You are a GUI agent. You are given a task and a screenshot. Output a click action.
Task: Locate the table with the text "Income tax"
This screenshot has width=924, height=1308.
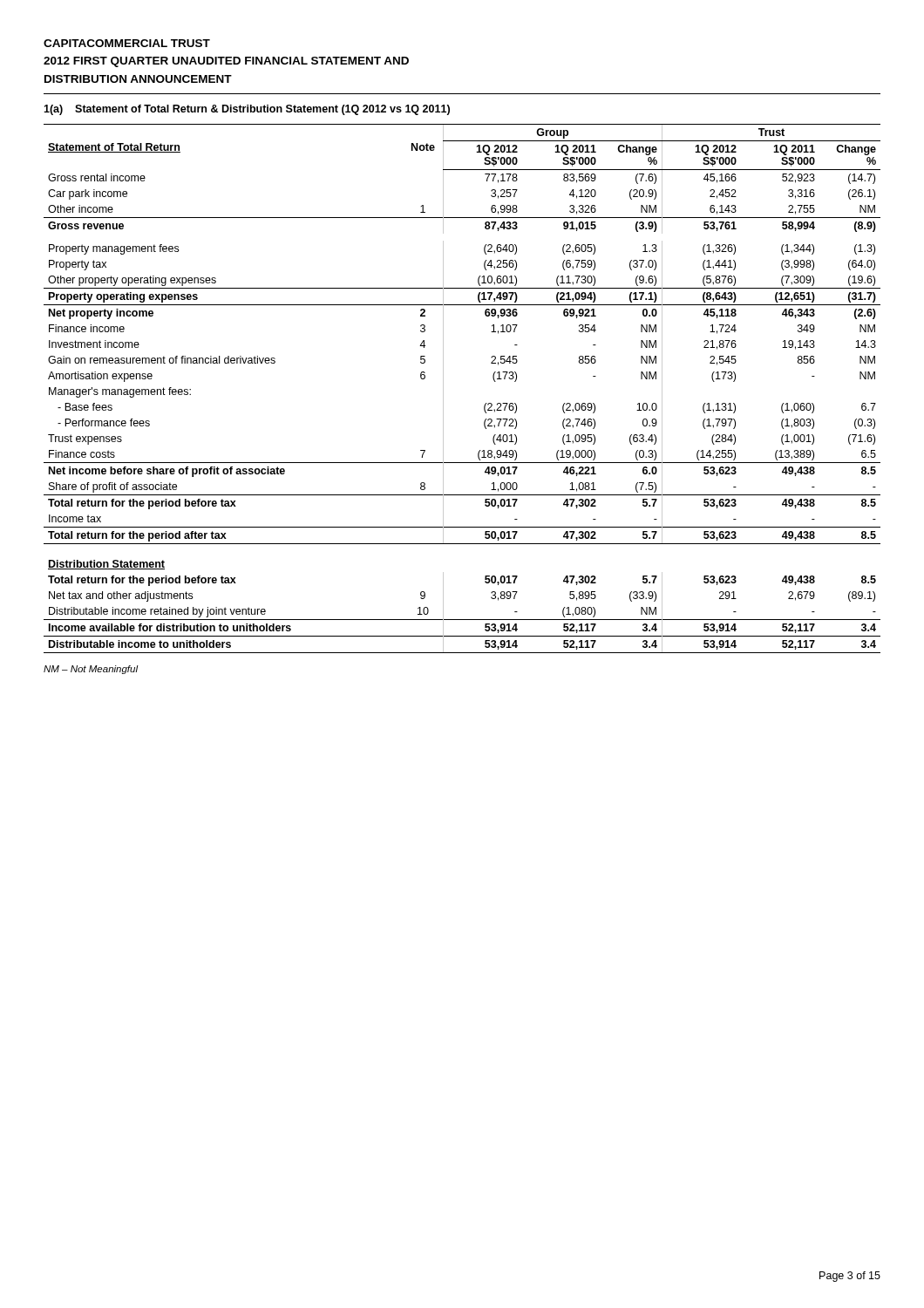(462, 388)
